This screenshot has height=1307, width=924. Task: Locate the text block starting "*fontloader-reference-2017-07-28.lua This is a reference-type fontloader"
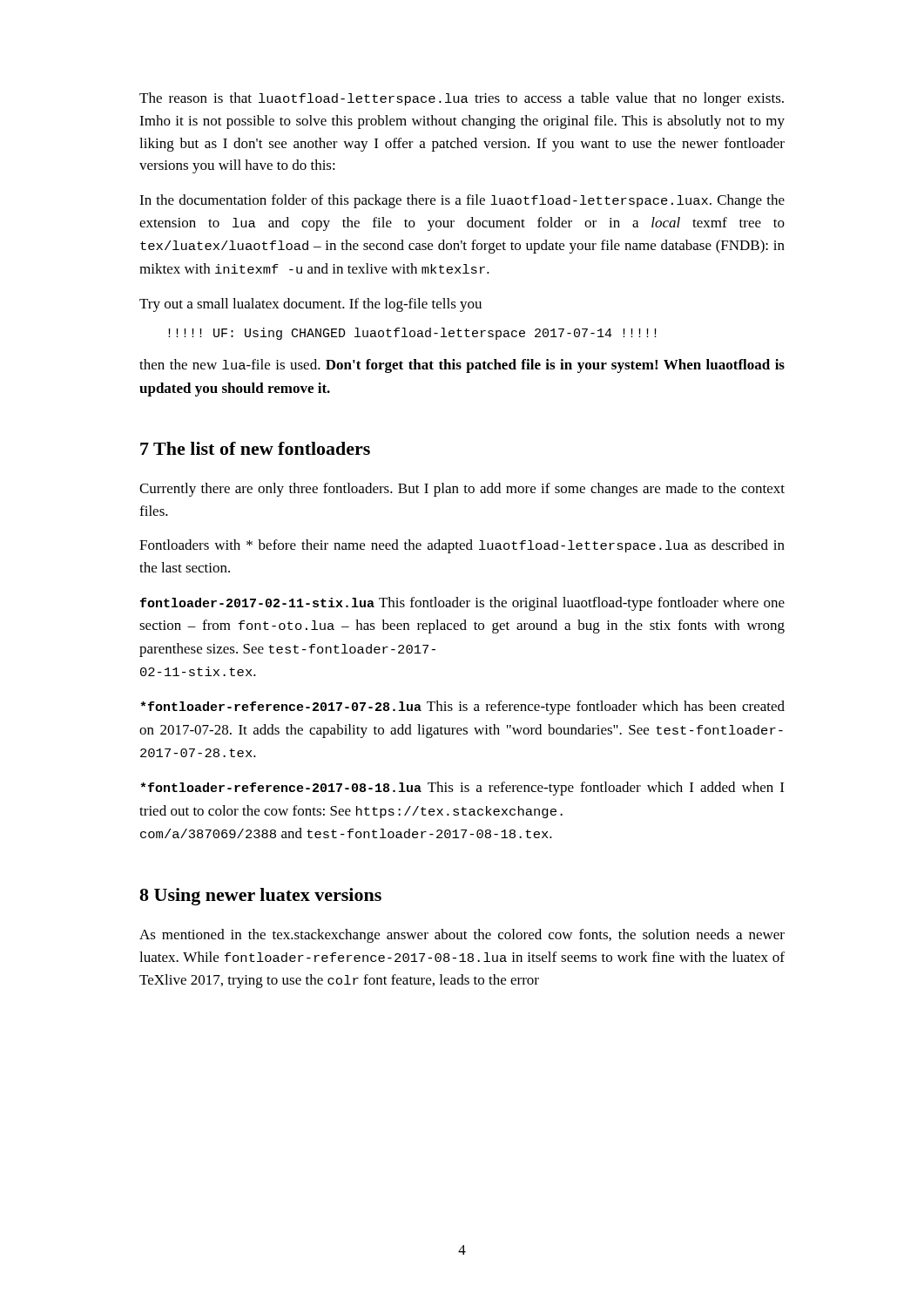click(462, 730)
